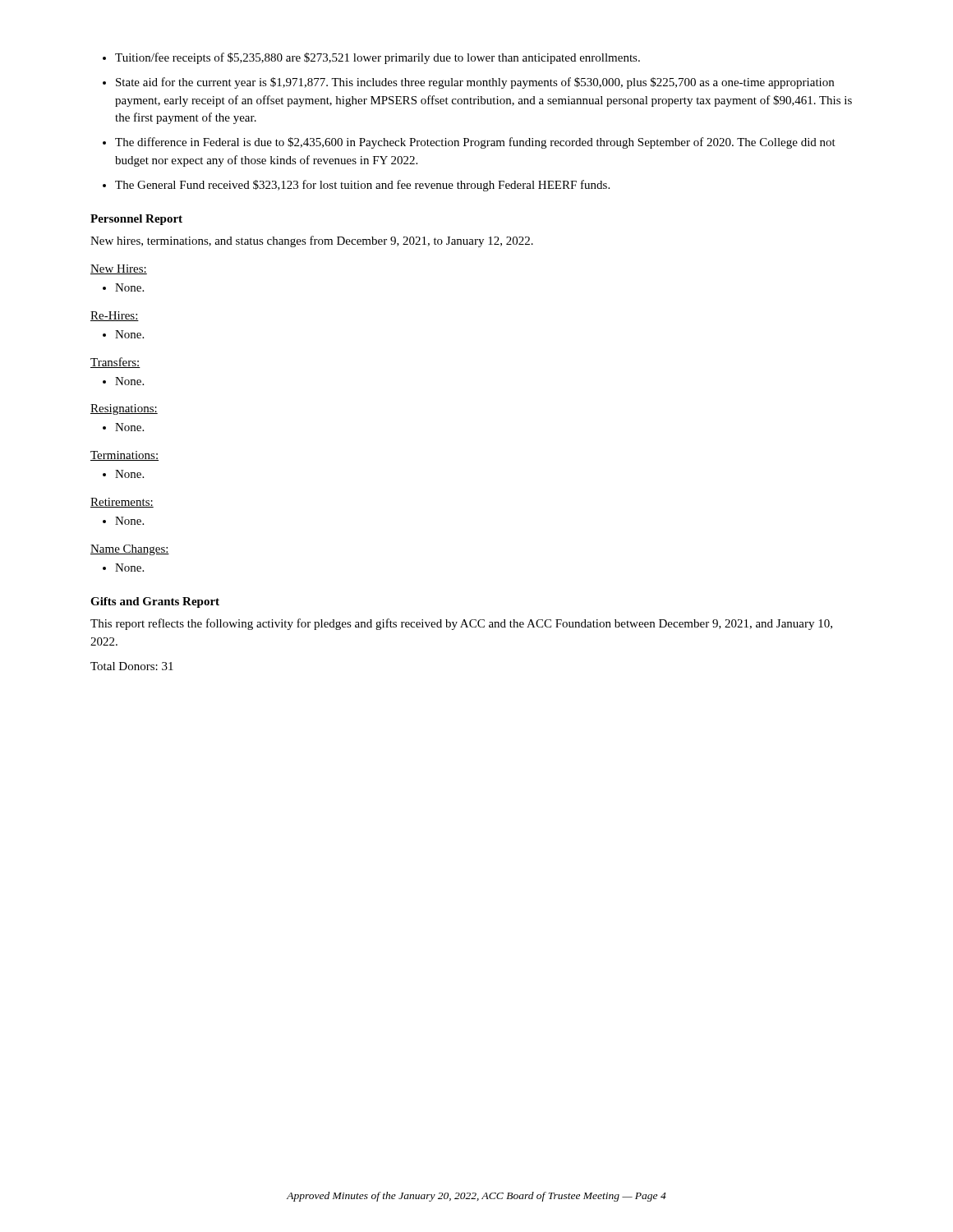Screen dimensions: 1232x953
Task: Navigate to the element starting "Total Donors: 31"
Action: (132, 666)
